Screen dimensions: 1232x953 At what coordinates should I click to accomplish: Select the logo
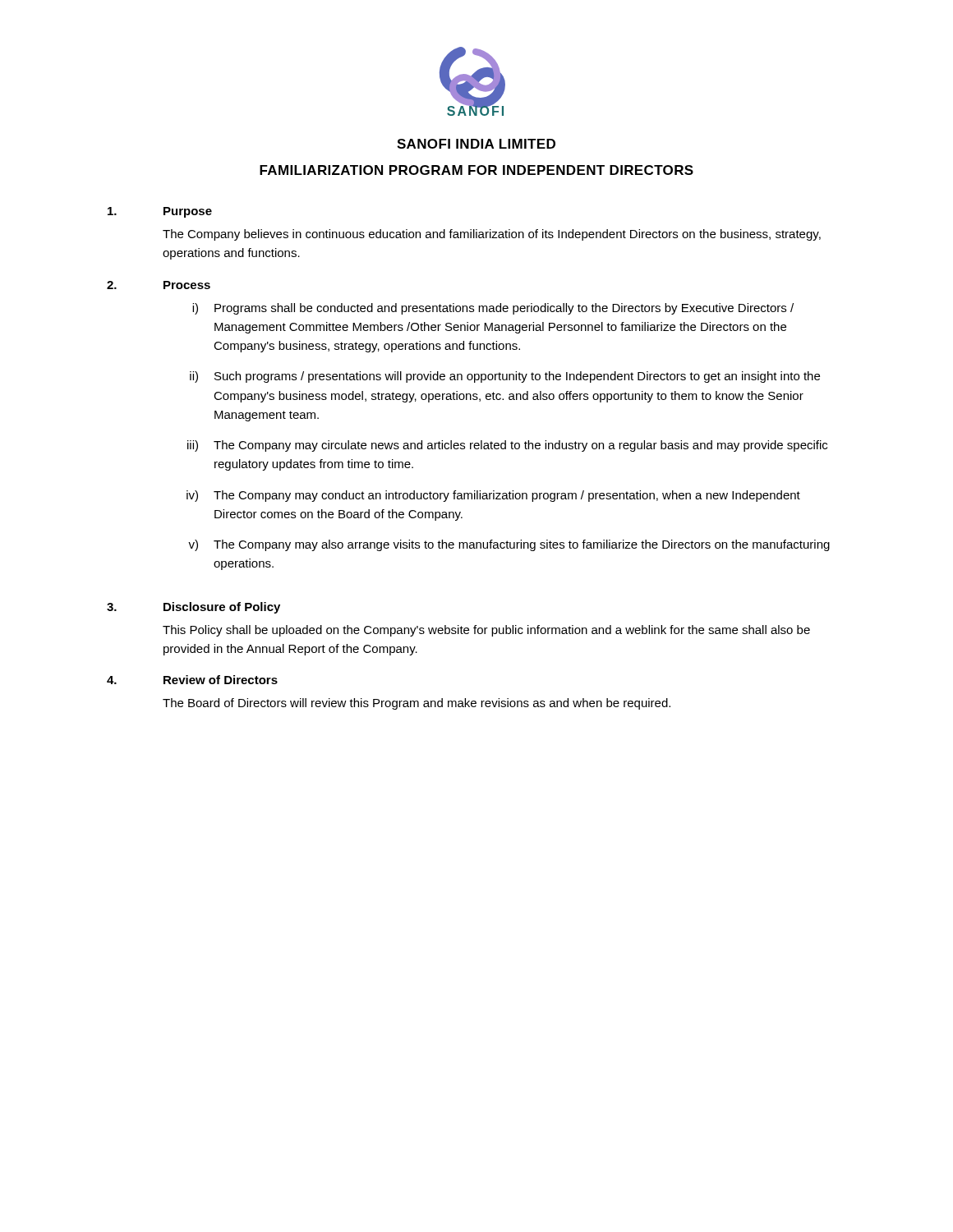476,83
